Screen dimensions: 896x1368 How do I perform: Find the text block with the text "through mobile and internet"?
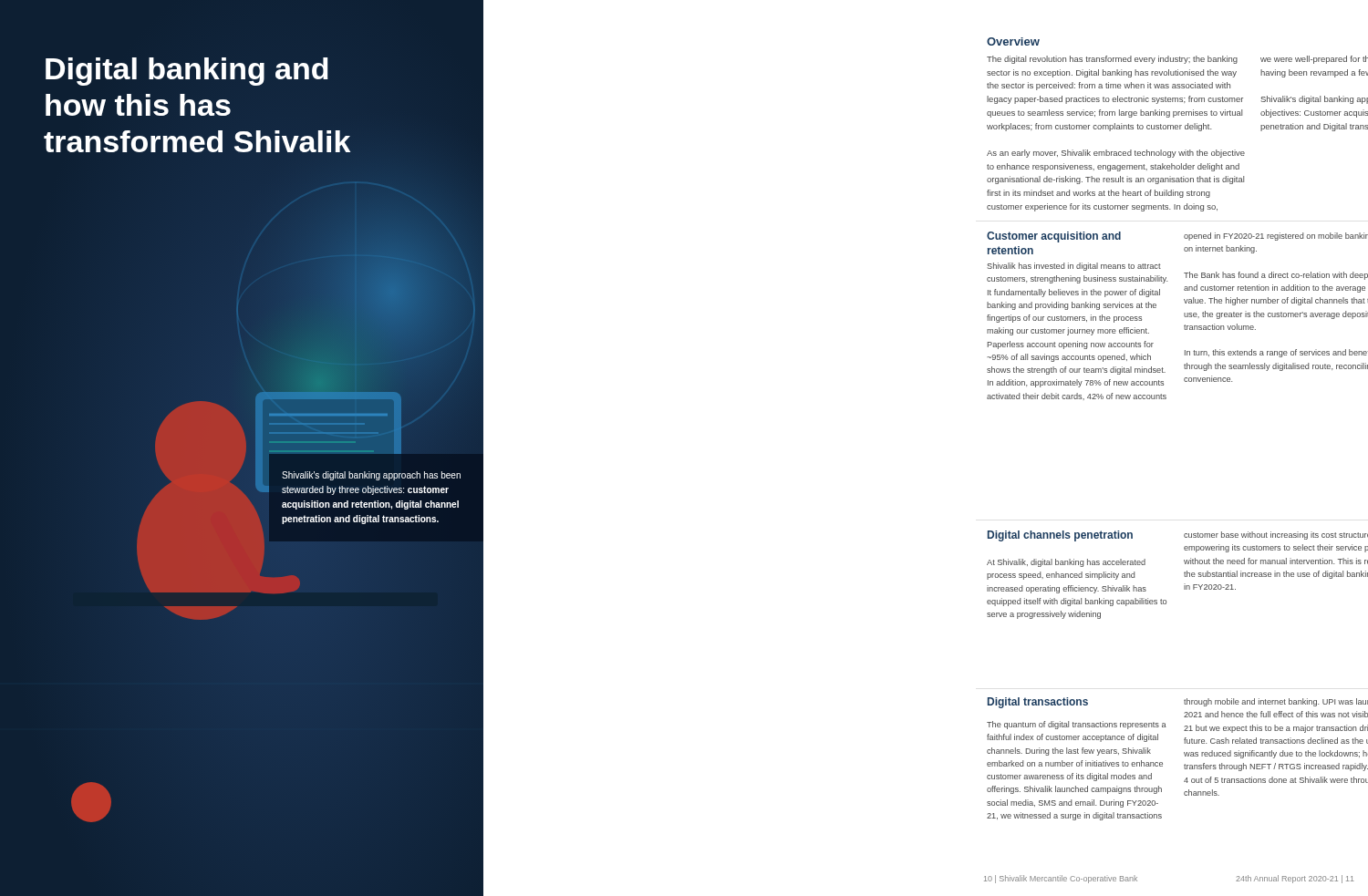point(1276,747)
